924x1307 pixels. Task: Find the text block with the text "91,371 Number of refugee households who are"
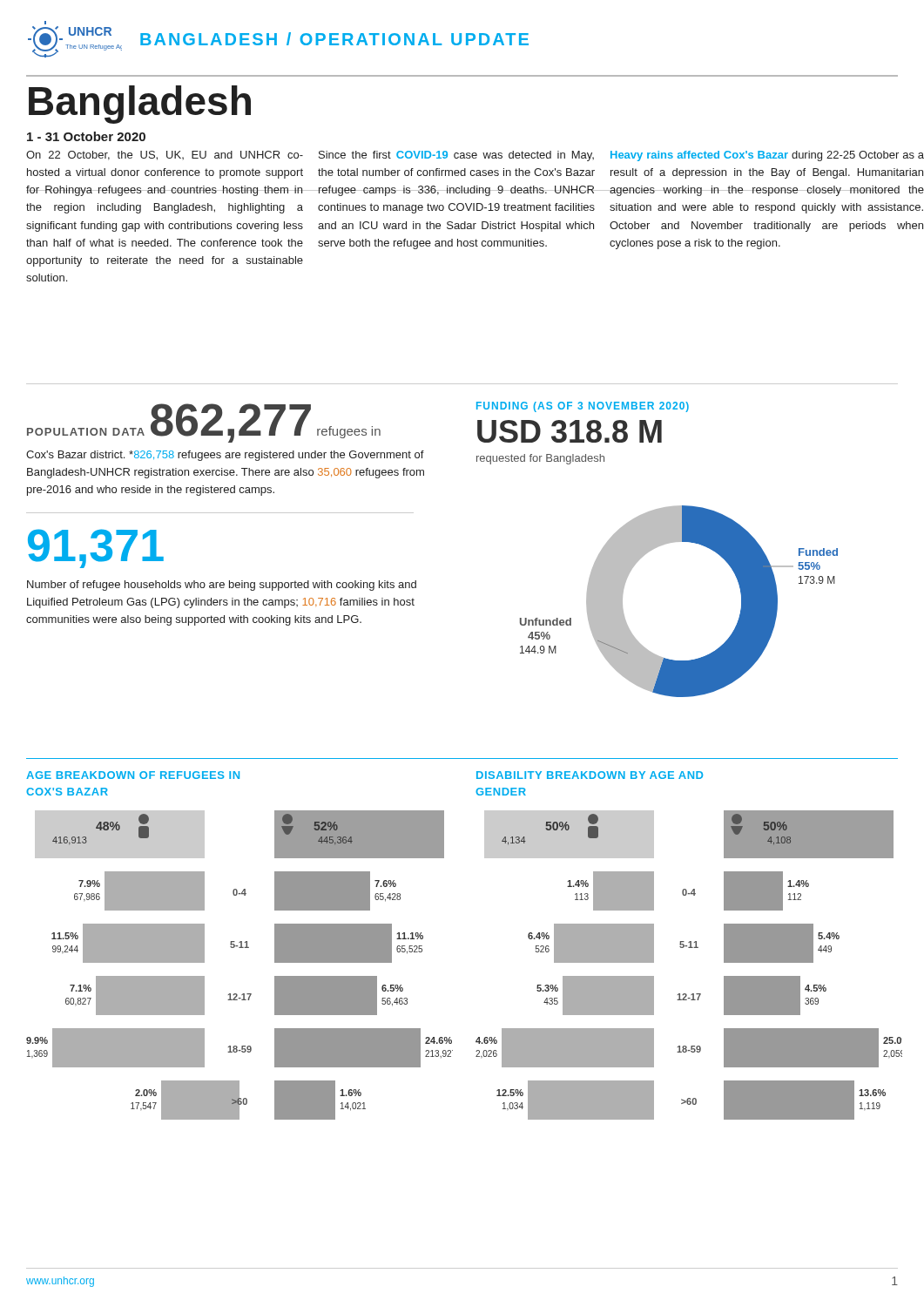tap(231, 575)
